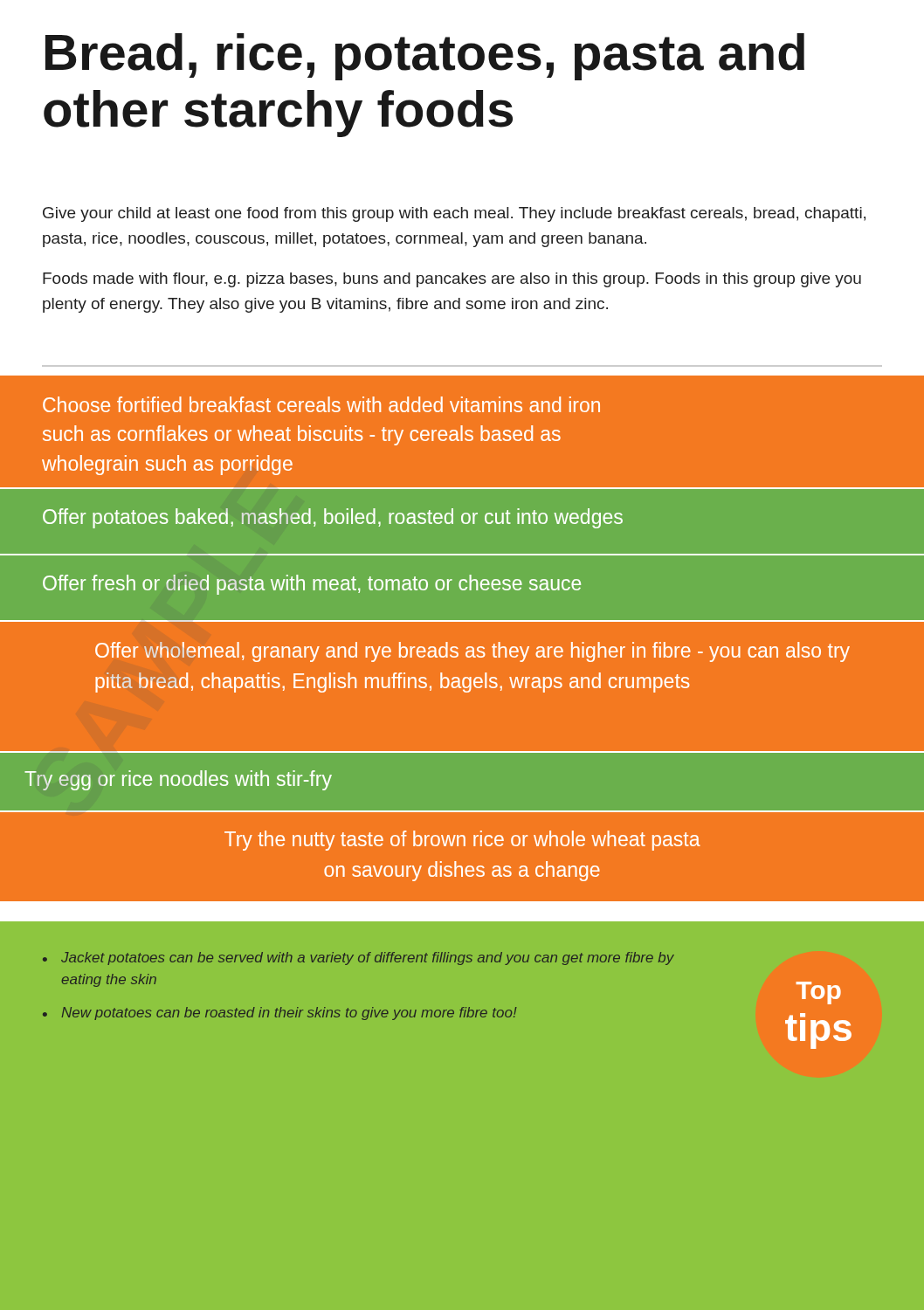924x1310 pixels.
Task: Click on the text block that reads "Give your child at"
Action: (454, 214)
